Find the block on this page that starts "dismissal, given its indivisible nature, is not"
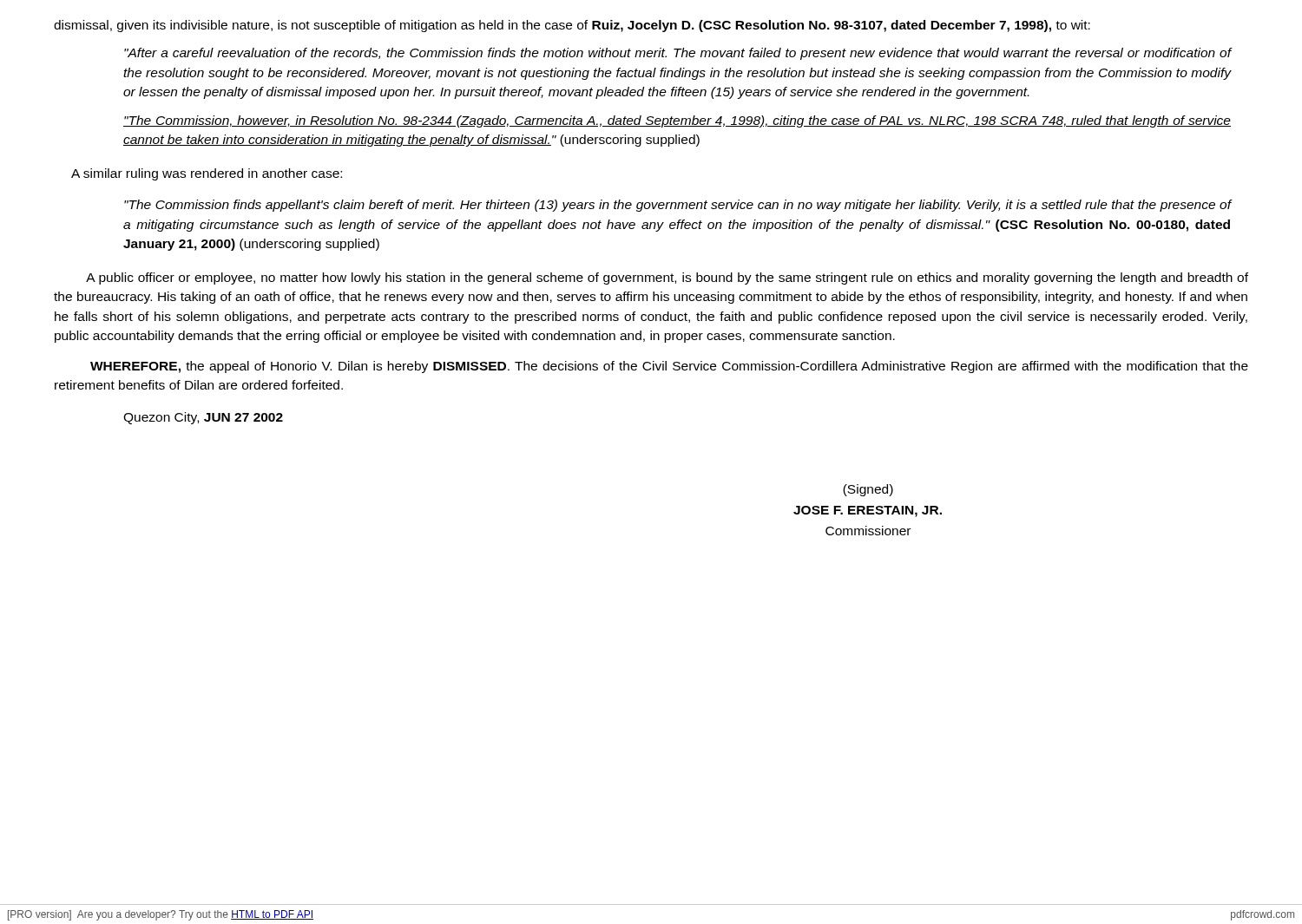Viewport: 1302px width, 924px height. click(x=572, y=25)
